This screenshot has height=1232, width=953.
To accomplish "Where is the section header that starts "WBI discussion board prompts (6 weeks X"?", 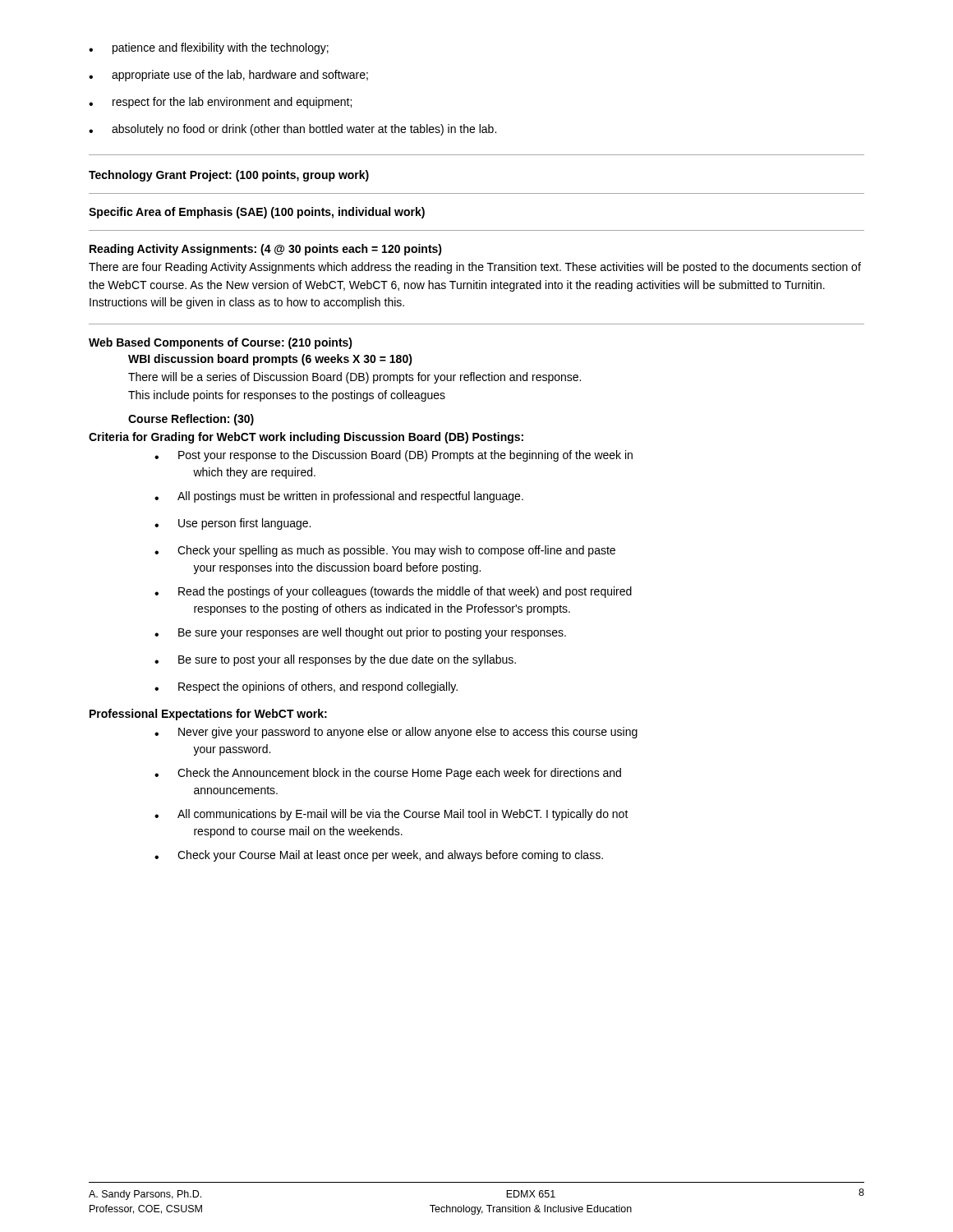I will [270, 359].
